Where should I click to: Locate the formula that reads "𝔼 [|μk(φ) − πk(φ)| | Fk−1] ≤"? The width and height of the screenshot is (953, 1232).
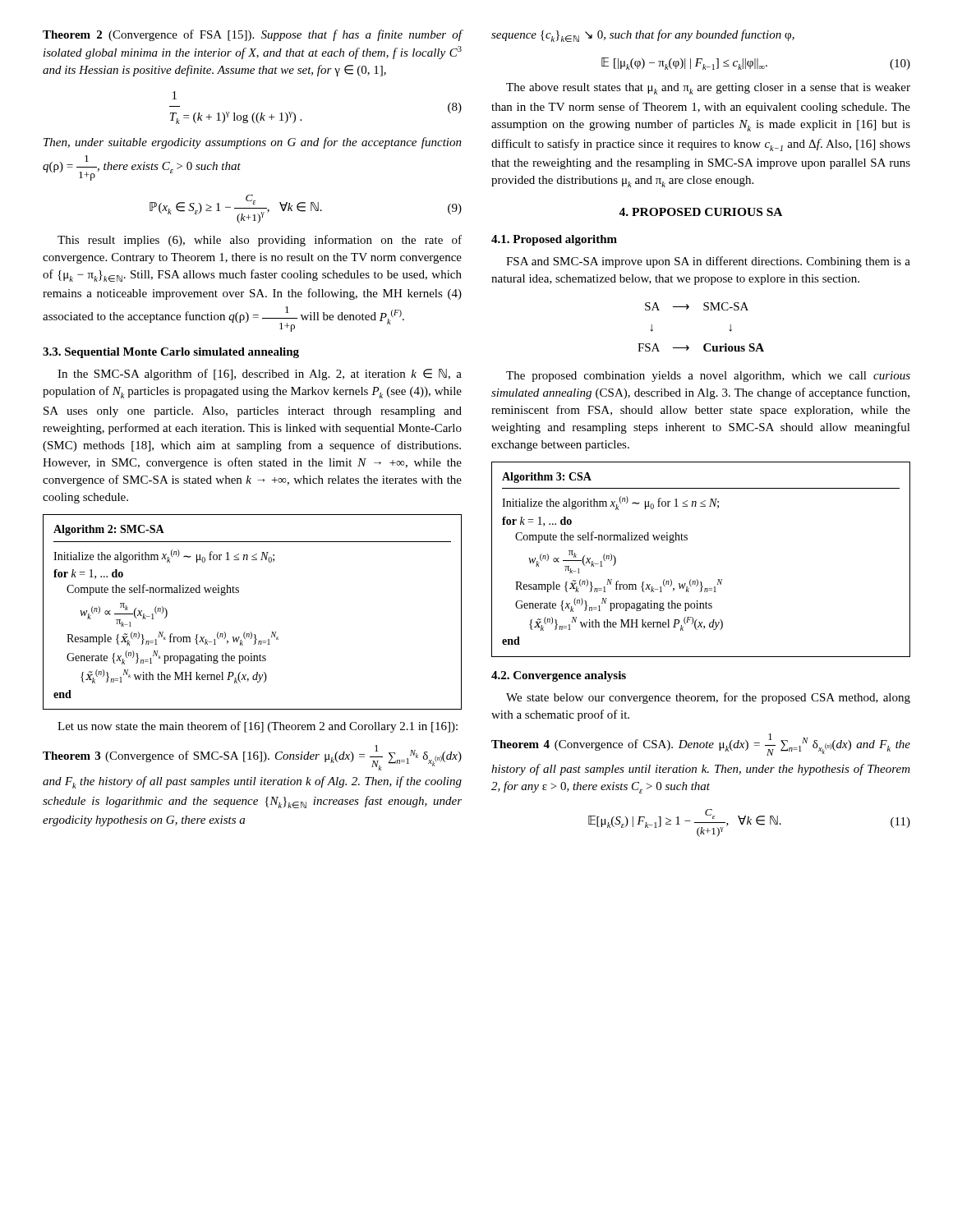coord(701,64)
